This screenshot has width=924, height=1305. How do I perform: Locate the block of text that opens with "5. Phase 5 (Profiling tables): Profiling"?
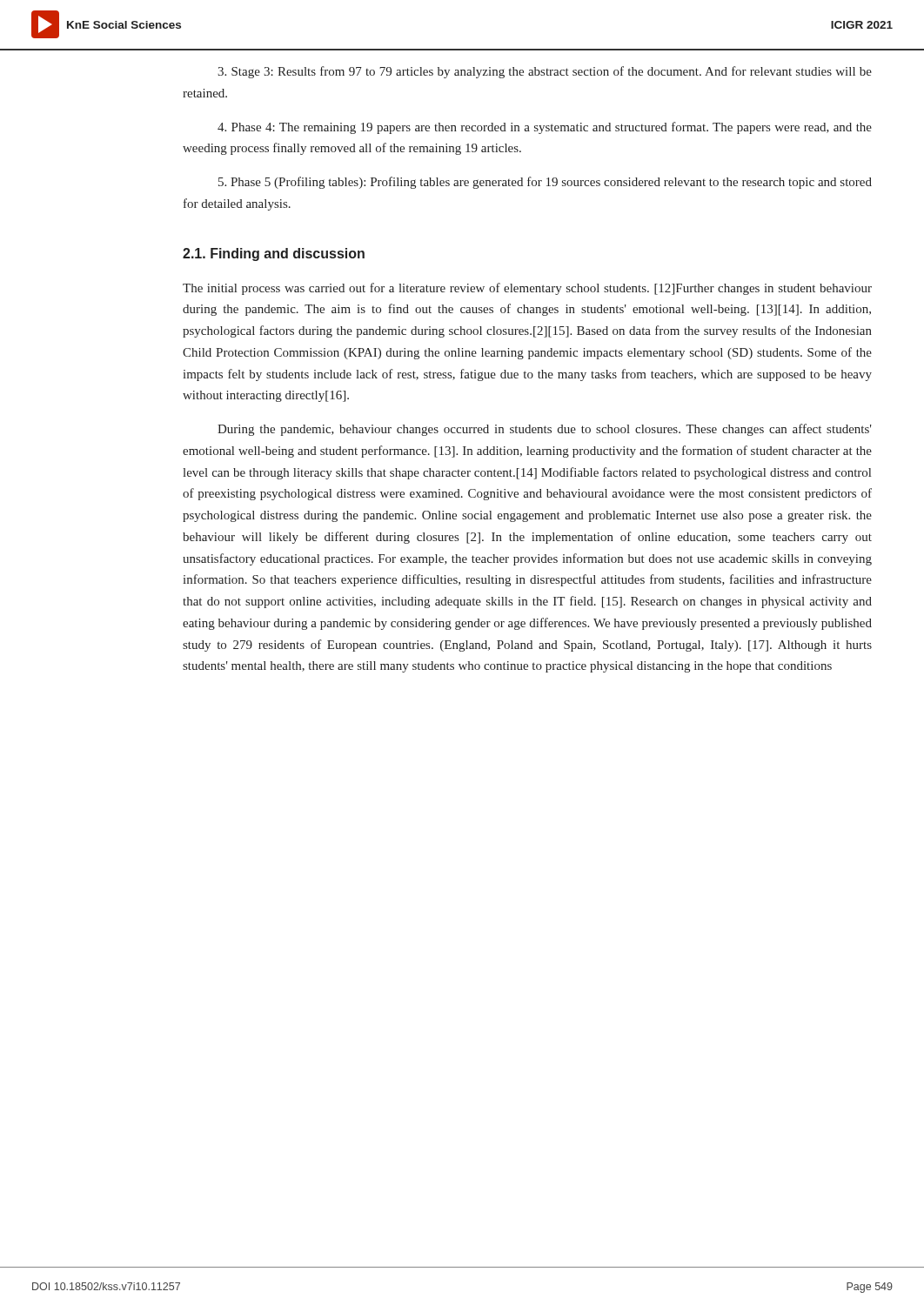coord(527,193)
